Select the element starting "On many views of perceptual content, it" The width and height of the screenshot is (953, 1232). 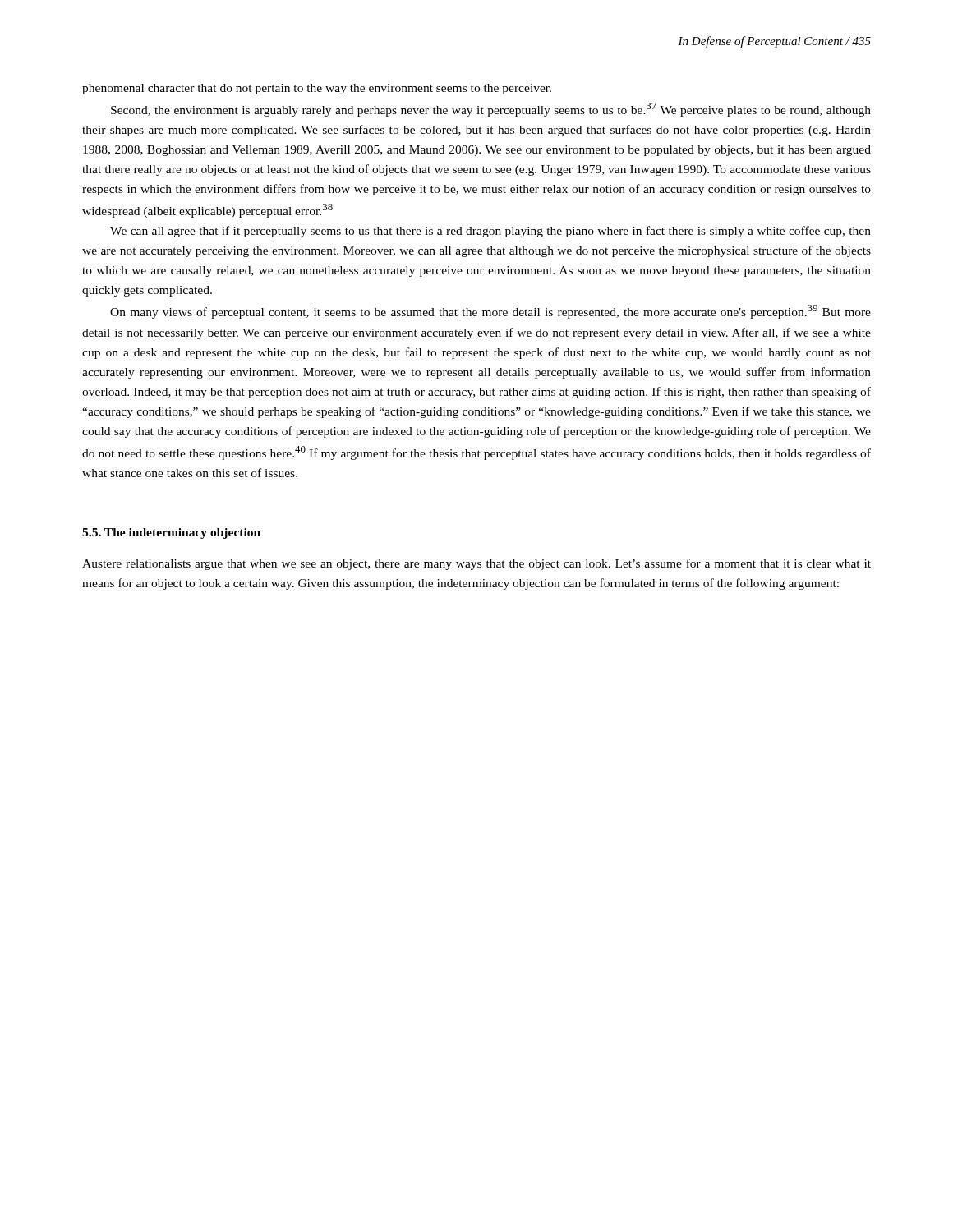(x=476, y=392)
